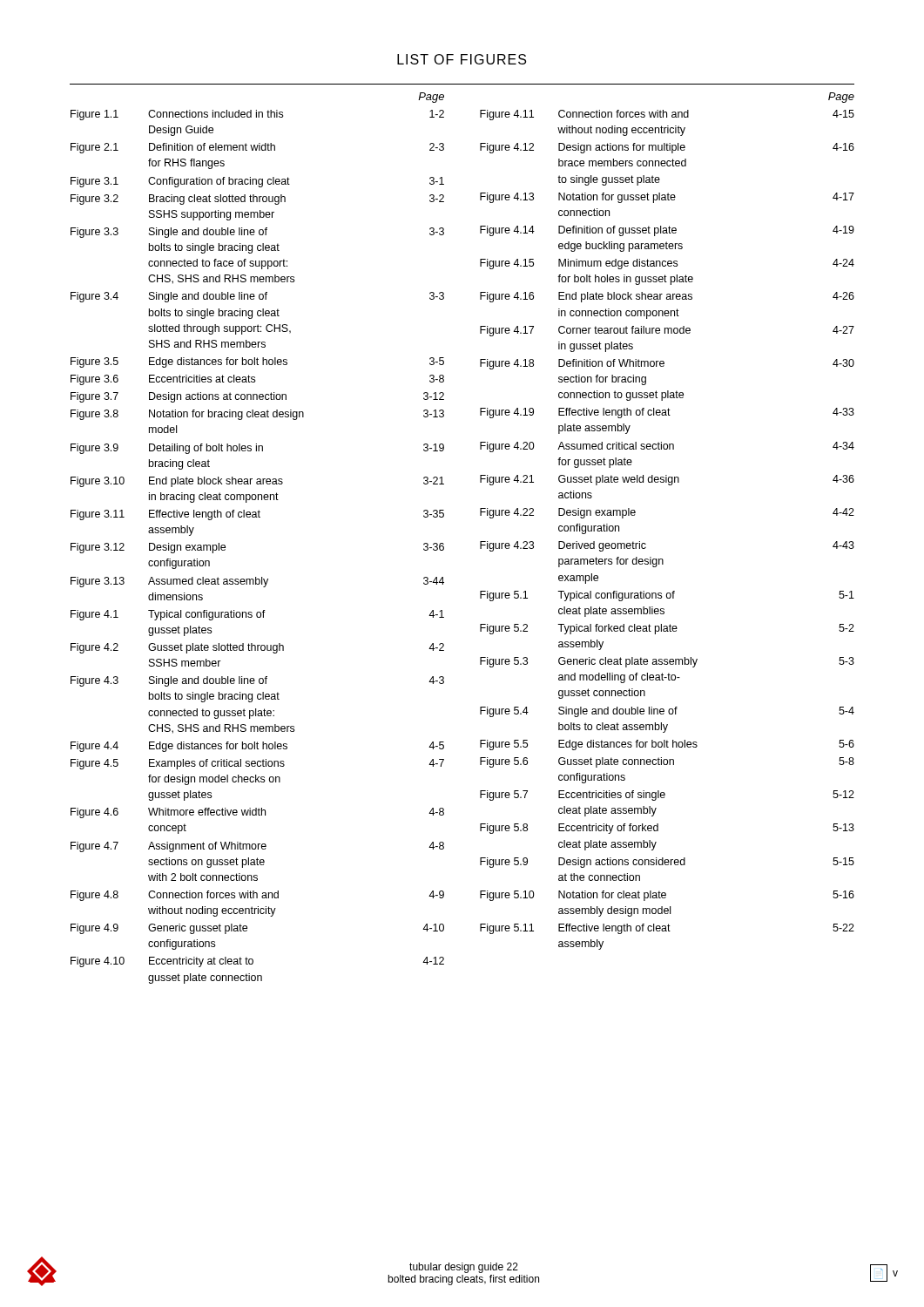This screenshot has height=1307, width=924.
Task: Locate the passage starting "Figure 4.21 Gusset plate weld"
Action: point(667,487)
